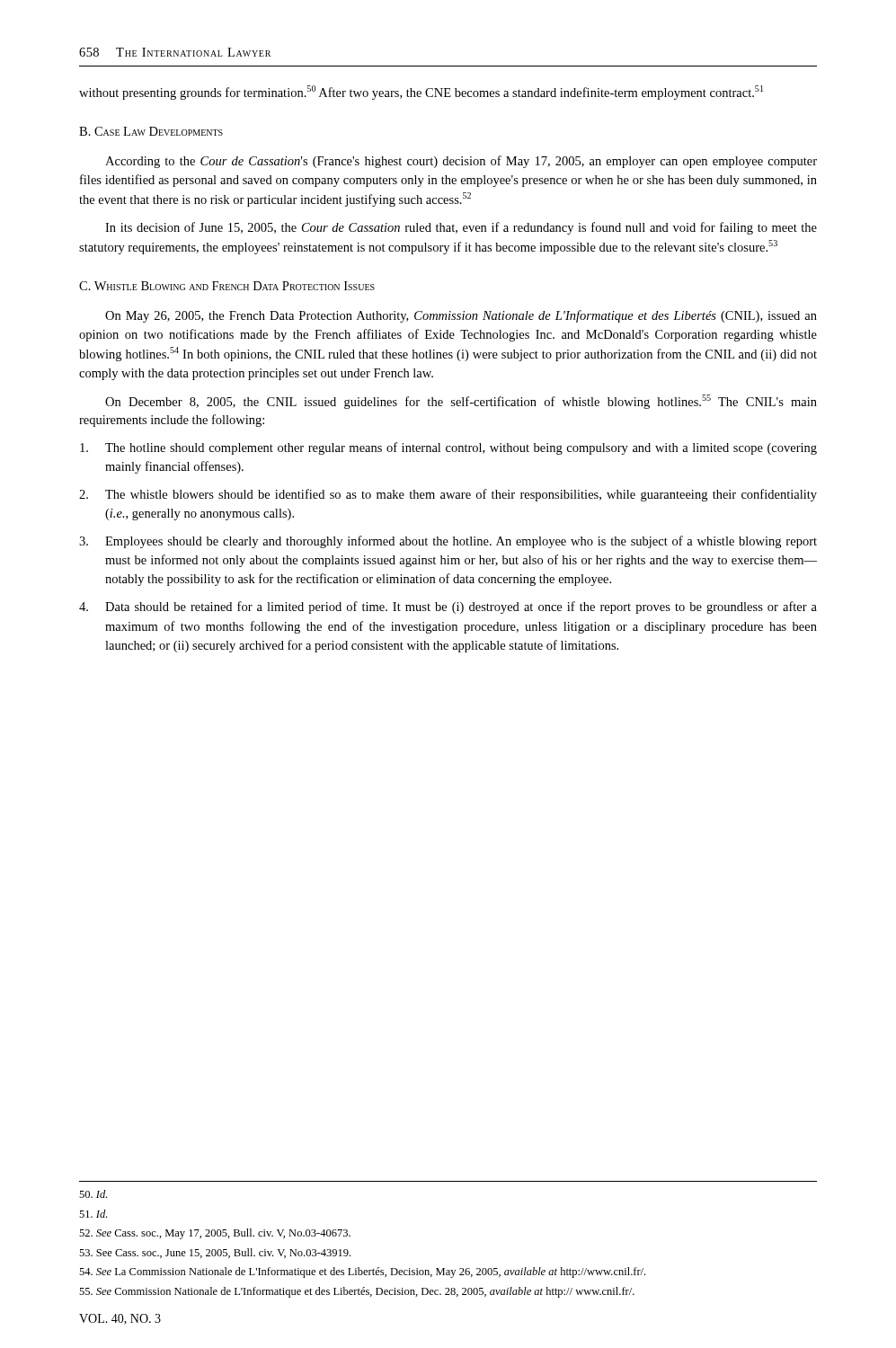This screenshot has height=1348, width=896.
Task: Point to the passage starting "C. Whistle Blowing and French Data Protection Issues"
Action: click(227, 285)
